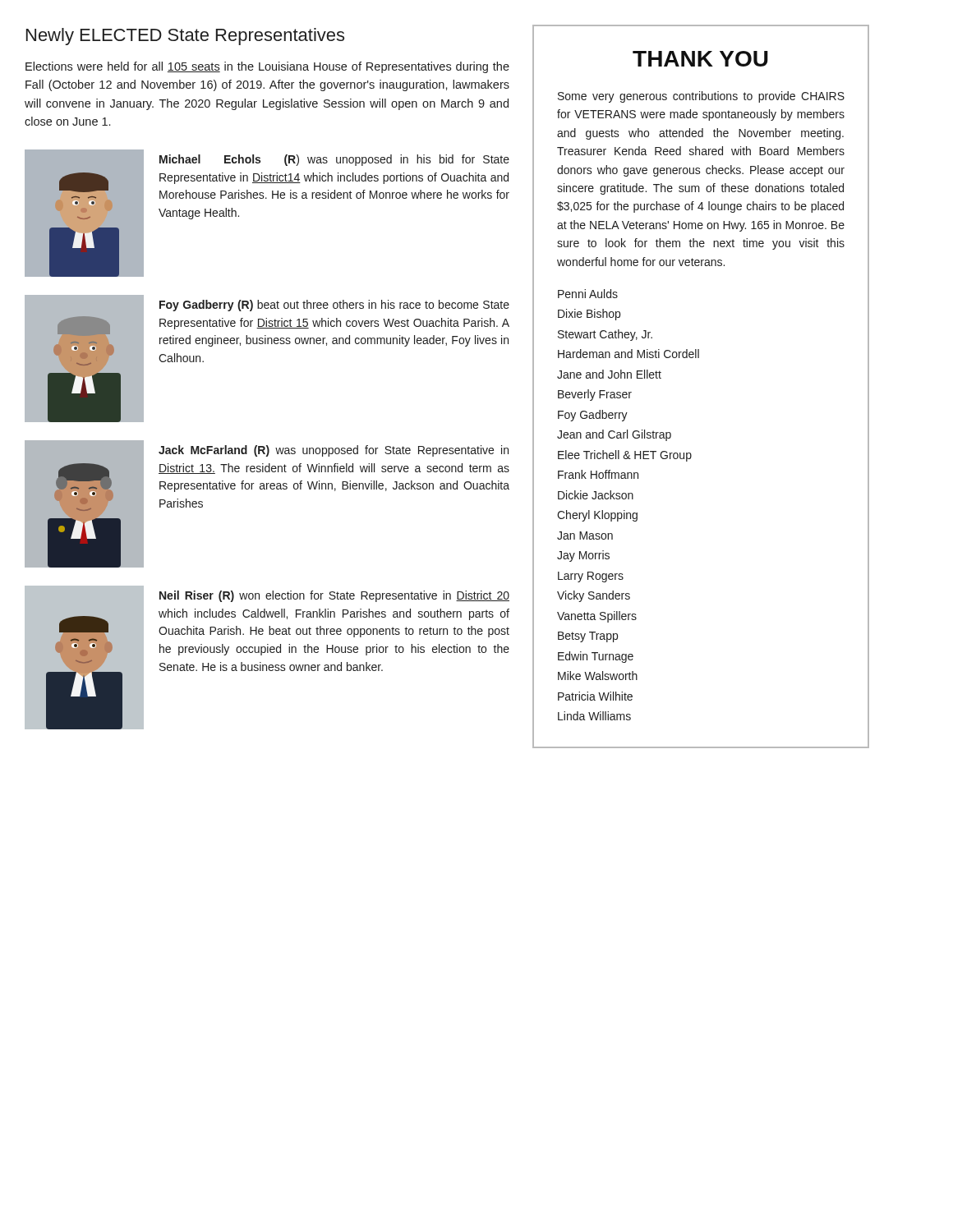Select the text starting "THANK YOU"

(701, 59)
